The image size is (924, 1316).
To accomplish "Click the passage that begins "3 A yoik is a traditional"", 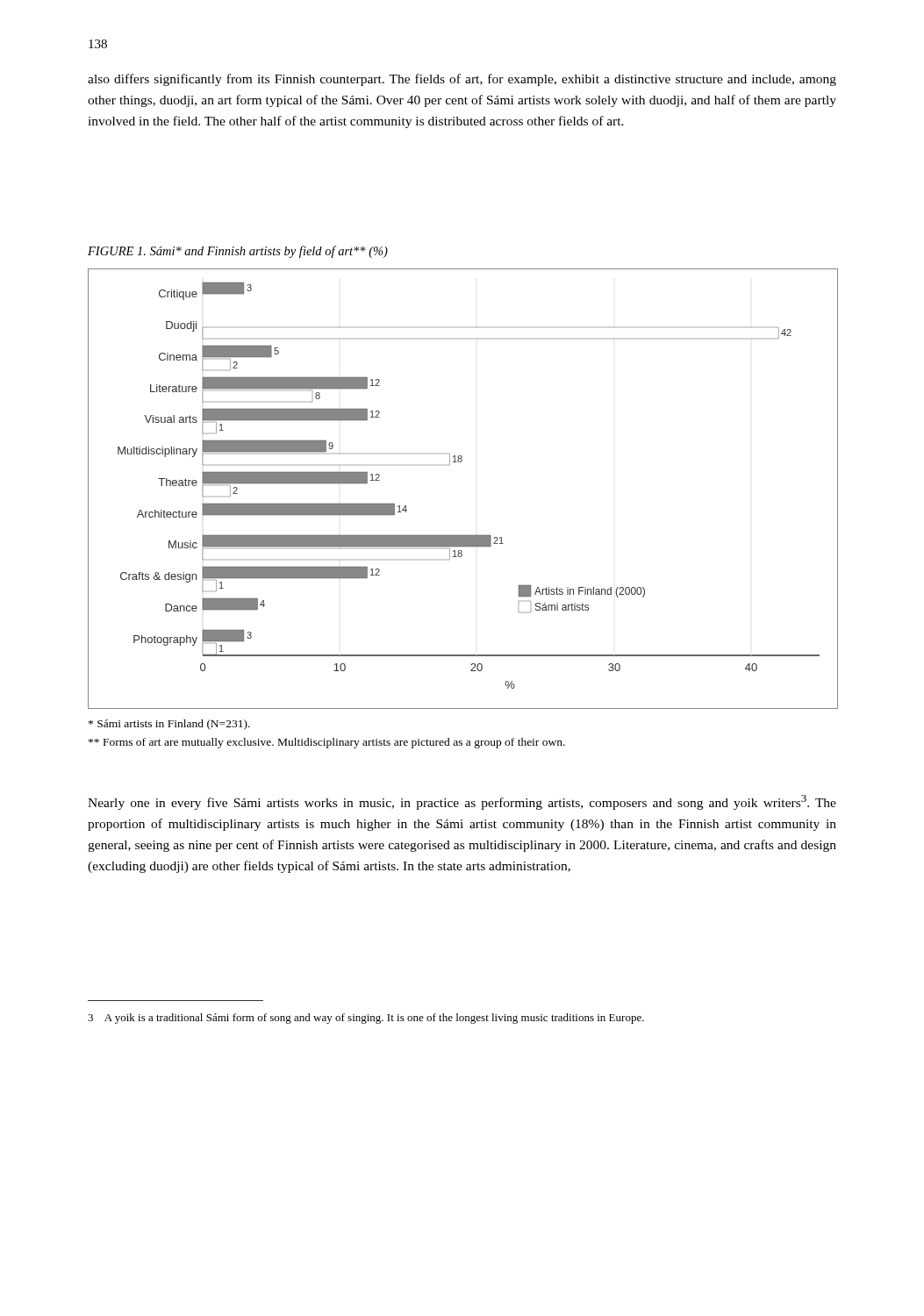I will click(366, 1017).
